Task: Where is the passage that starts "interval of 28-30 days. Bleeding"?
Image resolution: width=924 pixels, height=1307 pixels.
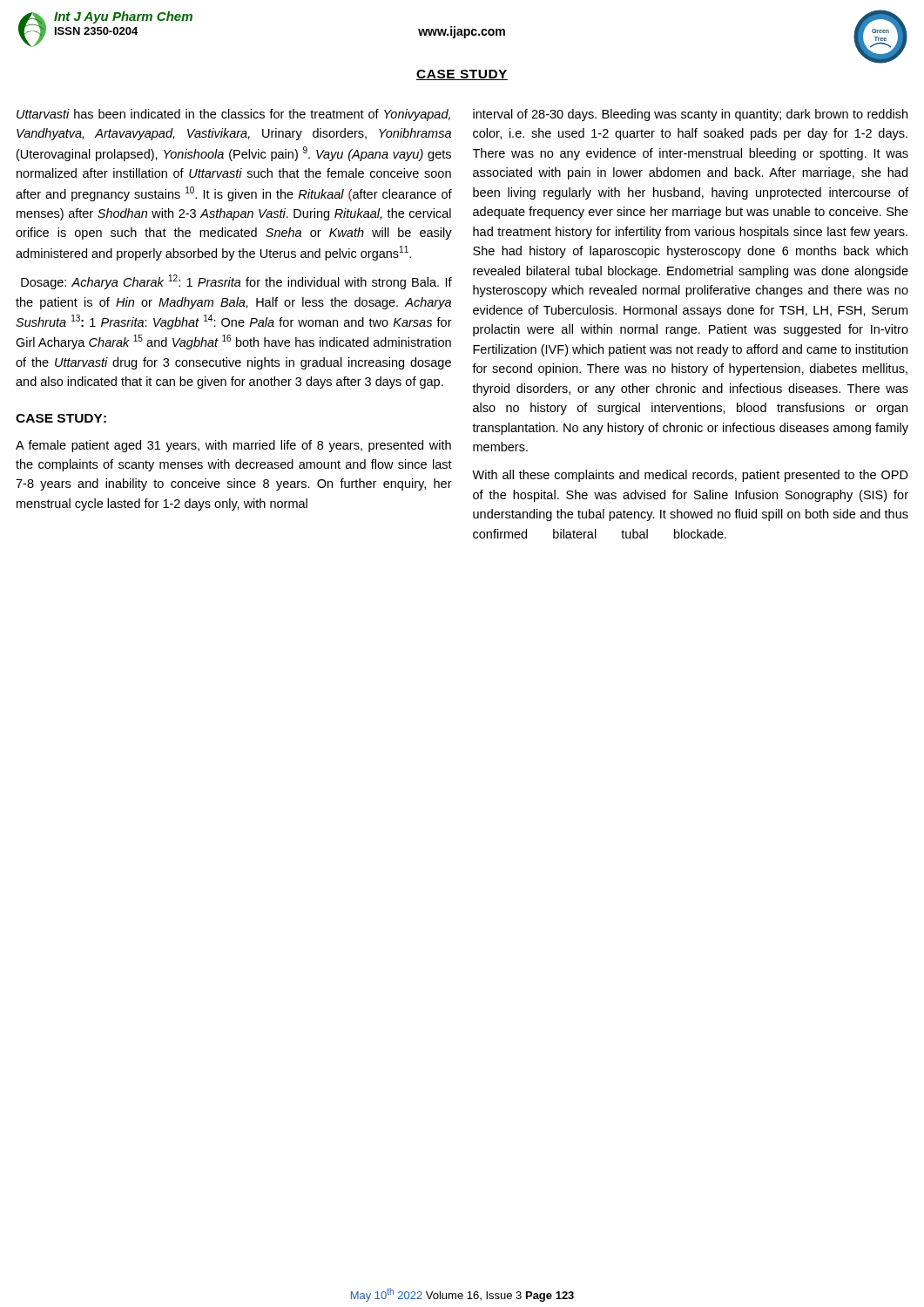Action: click(690, 324)
